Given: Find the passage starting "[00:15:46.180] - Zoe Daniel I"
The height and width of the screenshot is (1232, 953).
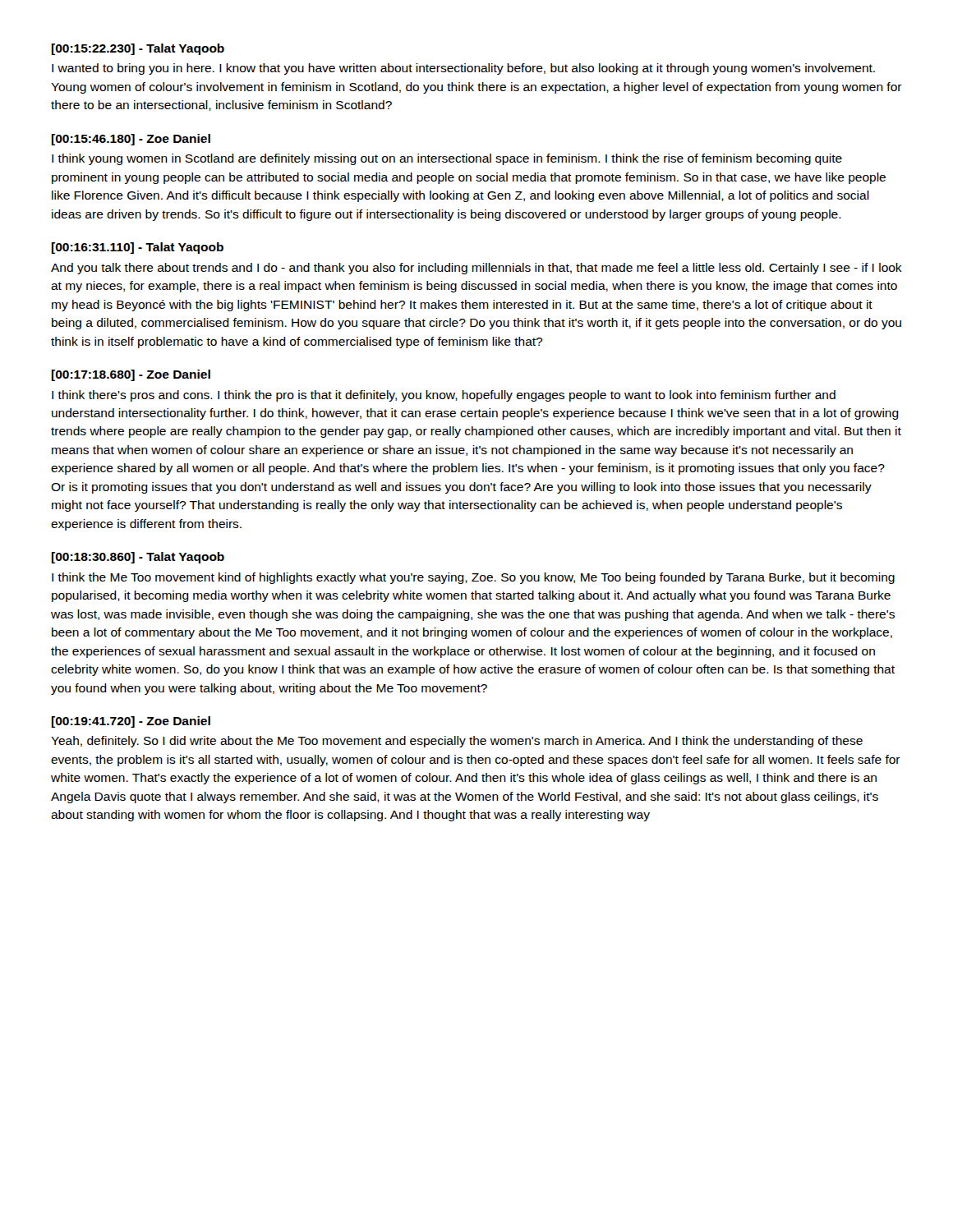Looking at the screenshot, I should (476, 177).
